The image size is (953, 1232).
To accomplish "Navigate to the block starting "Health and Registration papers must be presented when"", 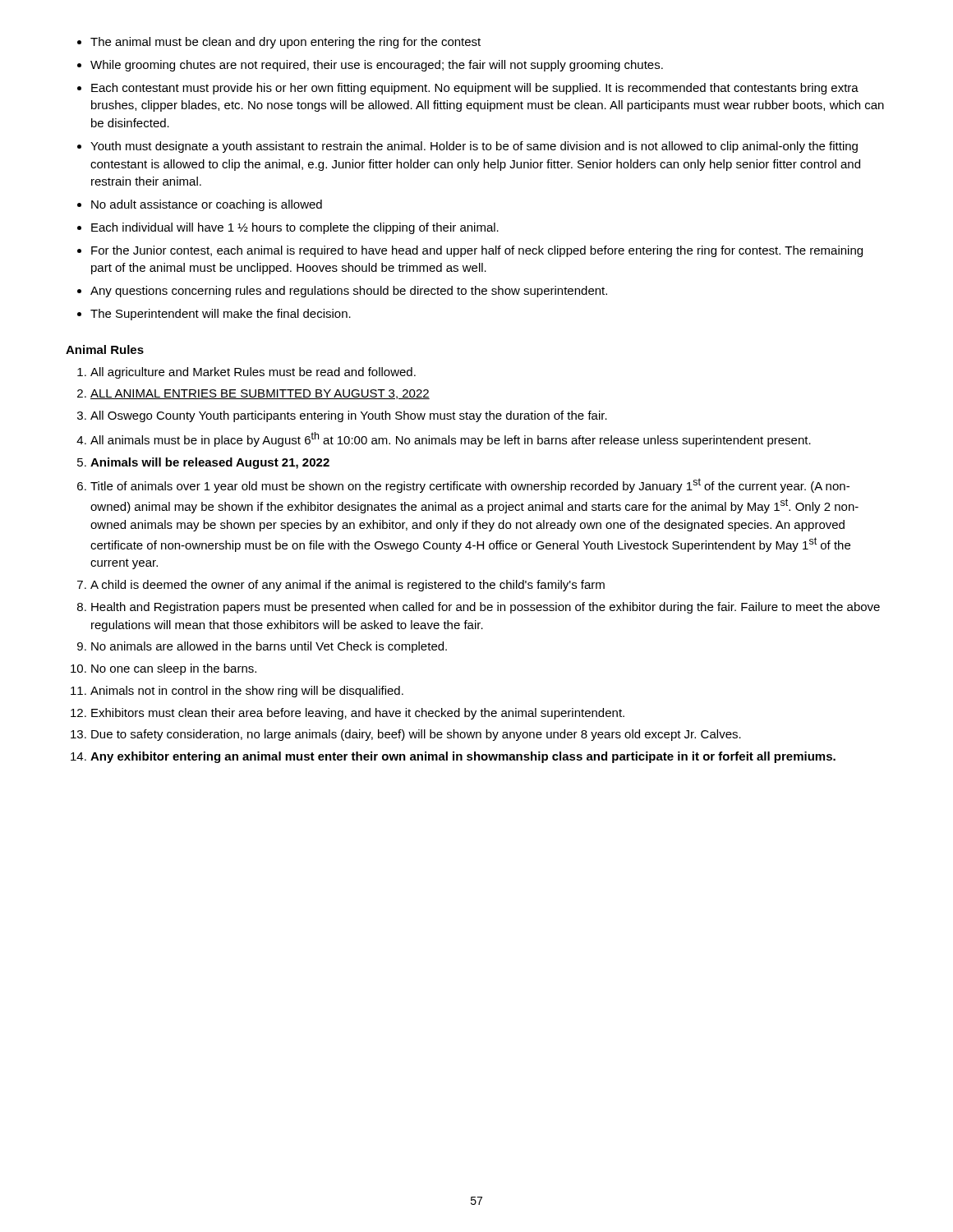I will tap(485, 615).
